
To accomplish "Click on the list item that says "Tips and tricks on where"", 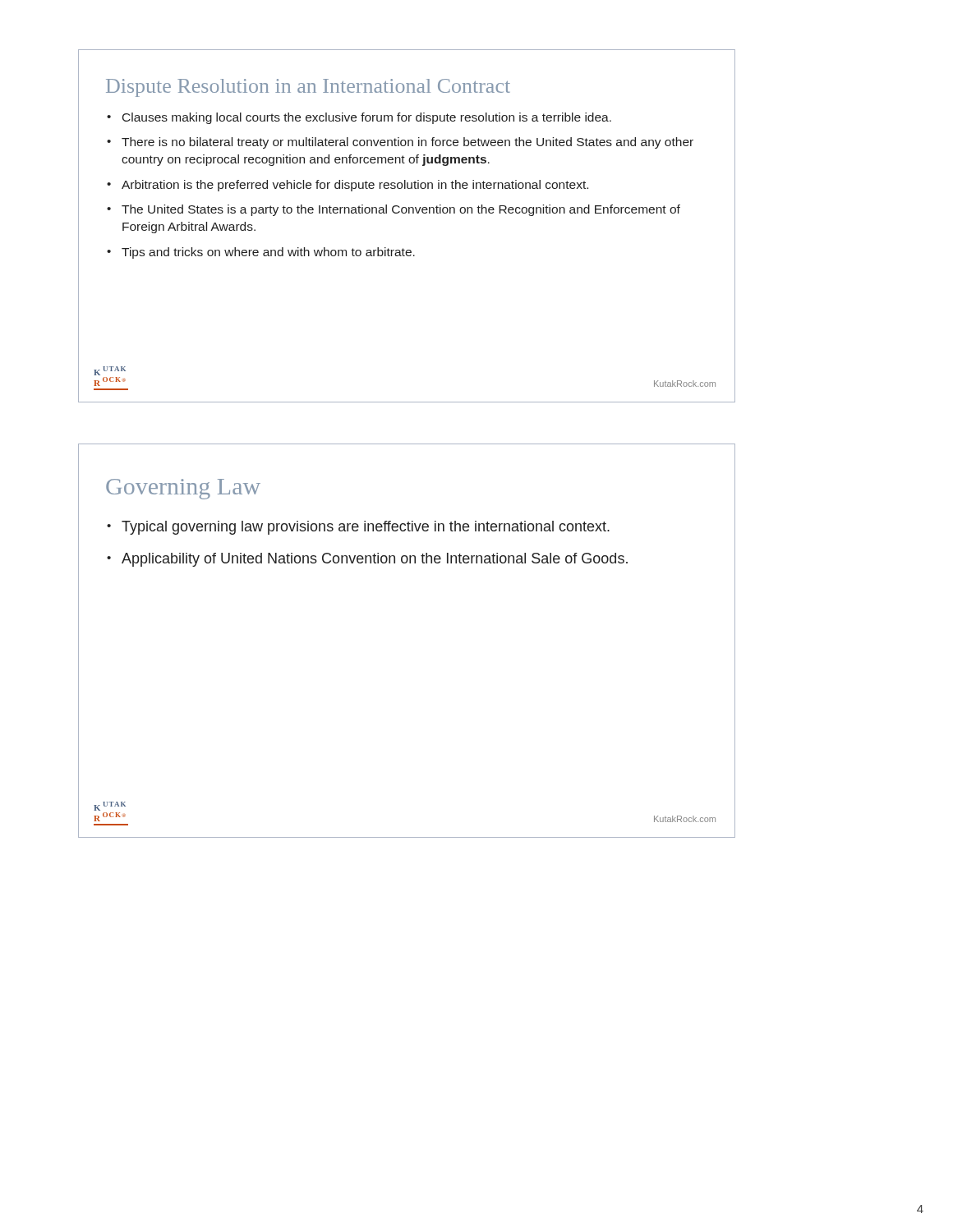I will (x=269, y=252).
